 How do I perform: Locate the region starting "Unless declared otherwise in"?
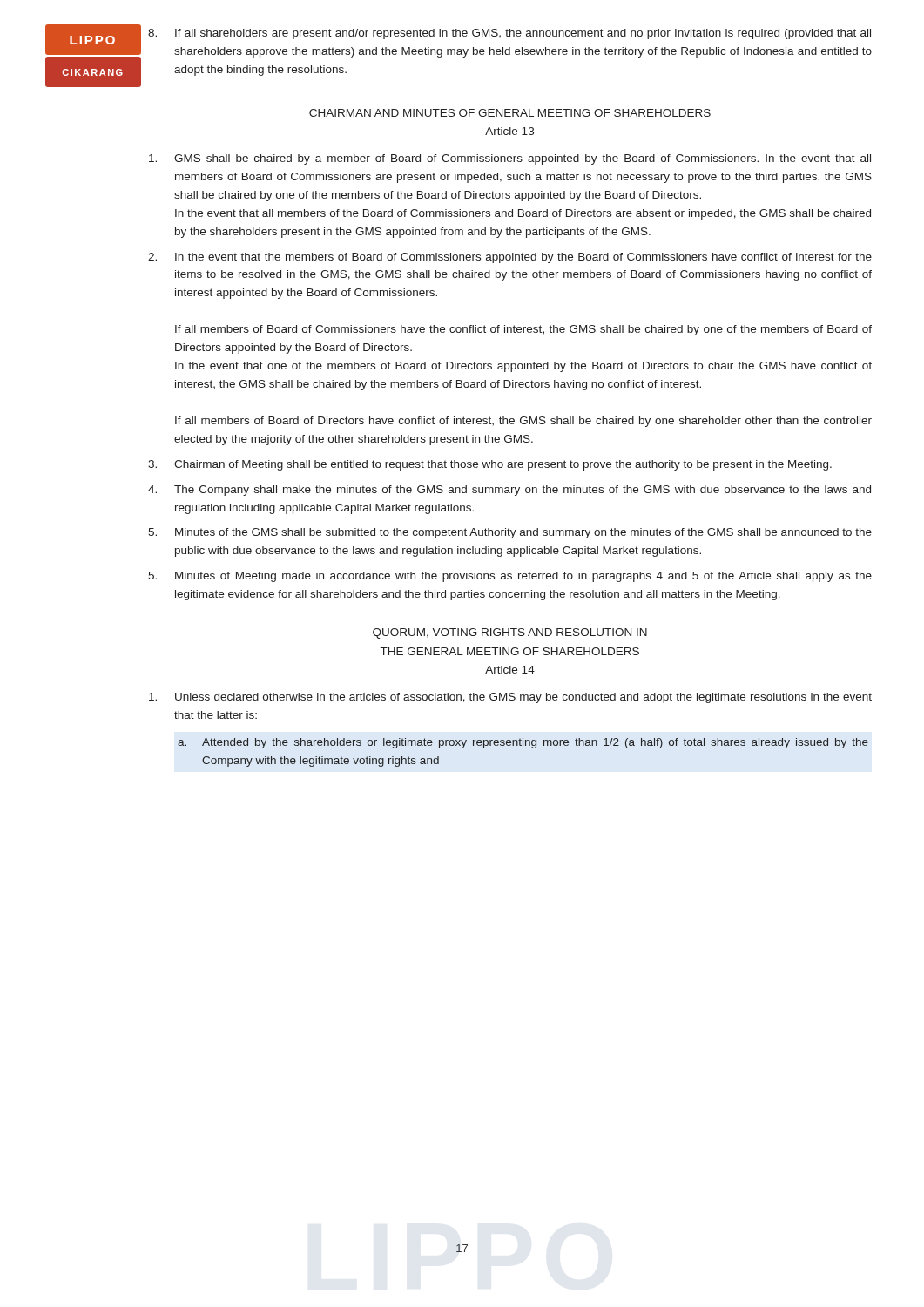pyautogui.click(x=510, y=706)
